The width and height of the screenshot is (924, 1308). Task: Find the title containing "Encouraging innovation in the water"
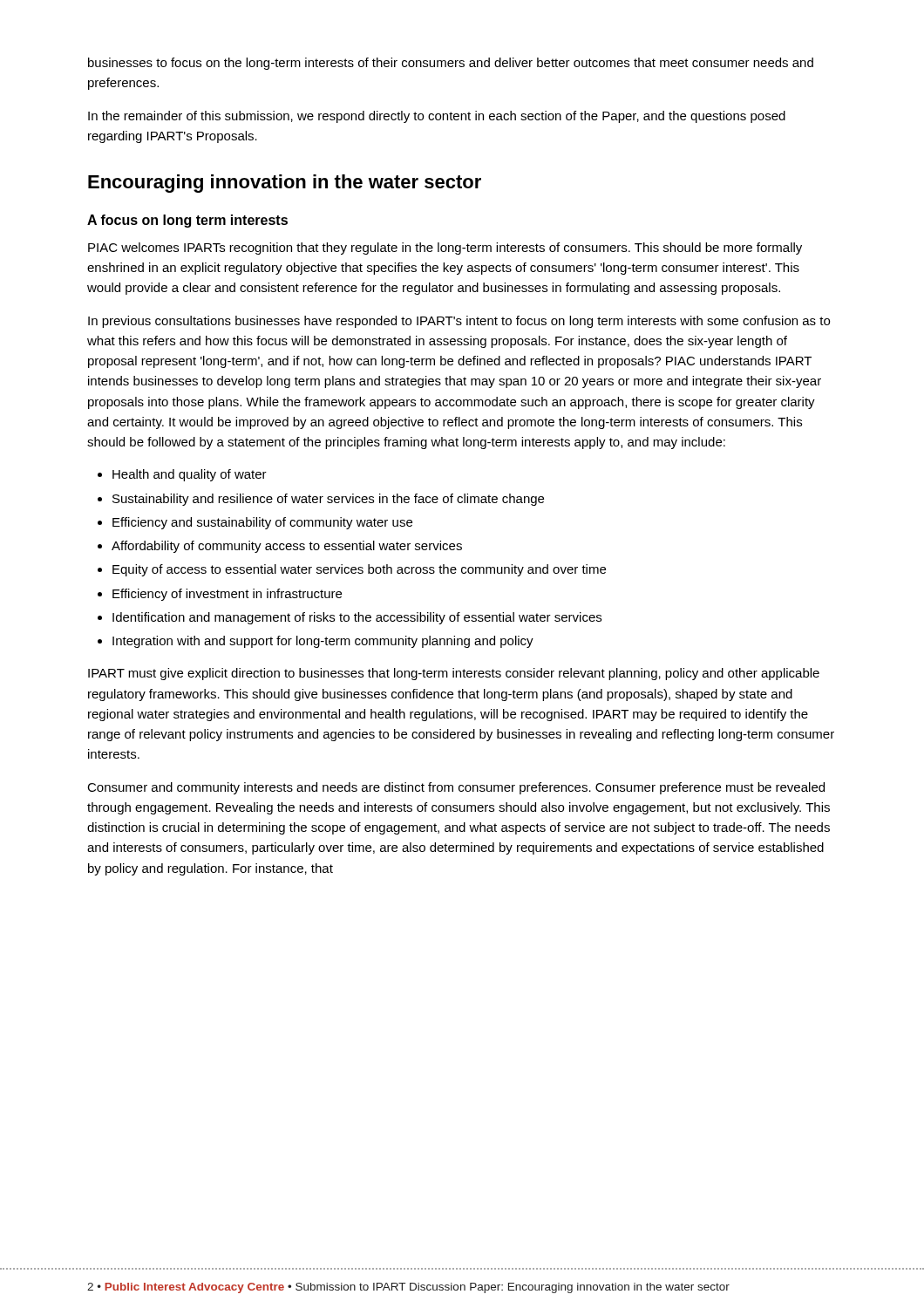[x=284, y=182]
